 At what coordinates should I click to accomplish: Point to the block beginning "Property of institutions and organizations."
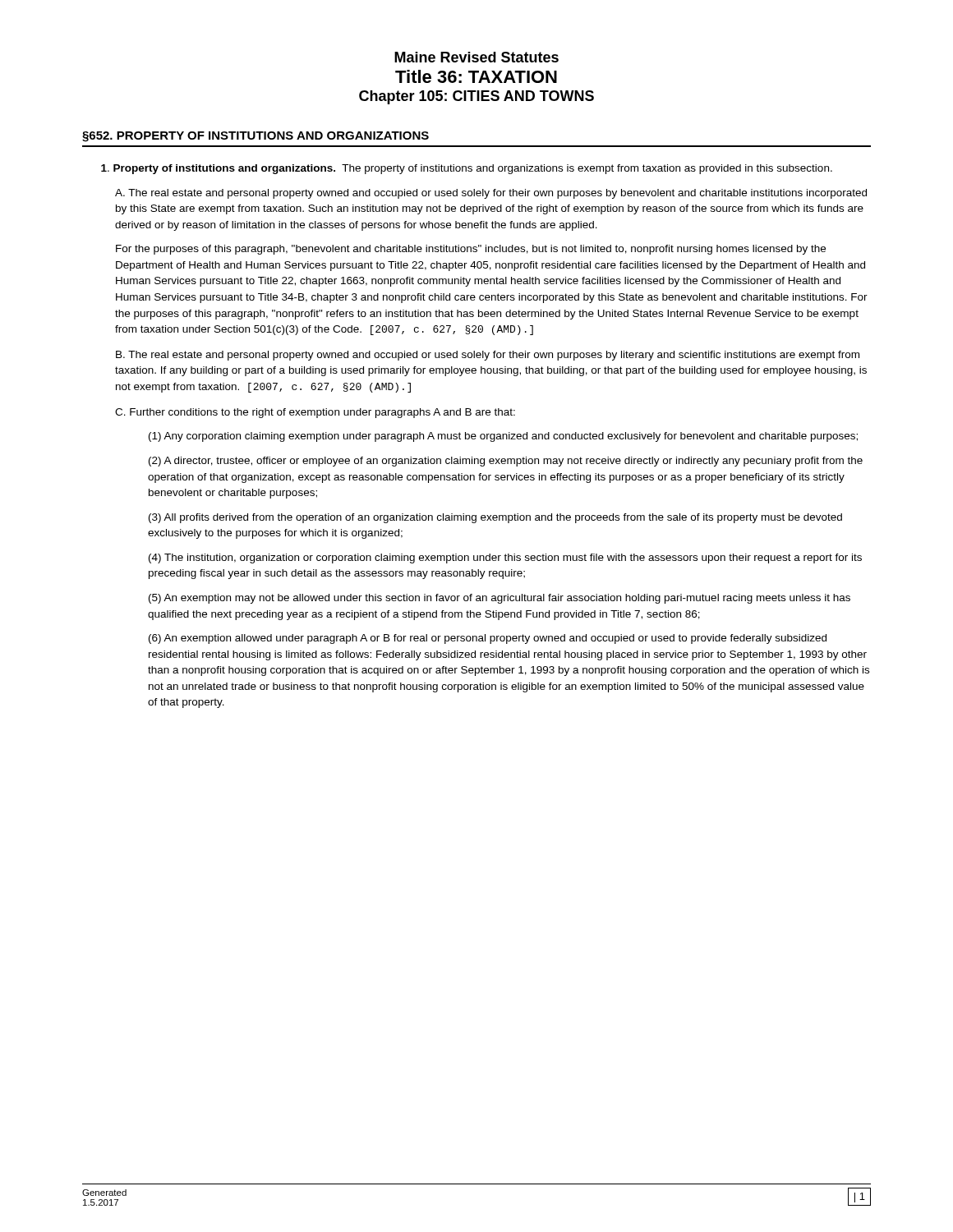(457, 168)
